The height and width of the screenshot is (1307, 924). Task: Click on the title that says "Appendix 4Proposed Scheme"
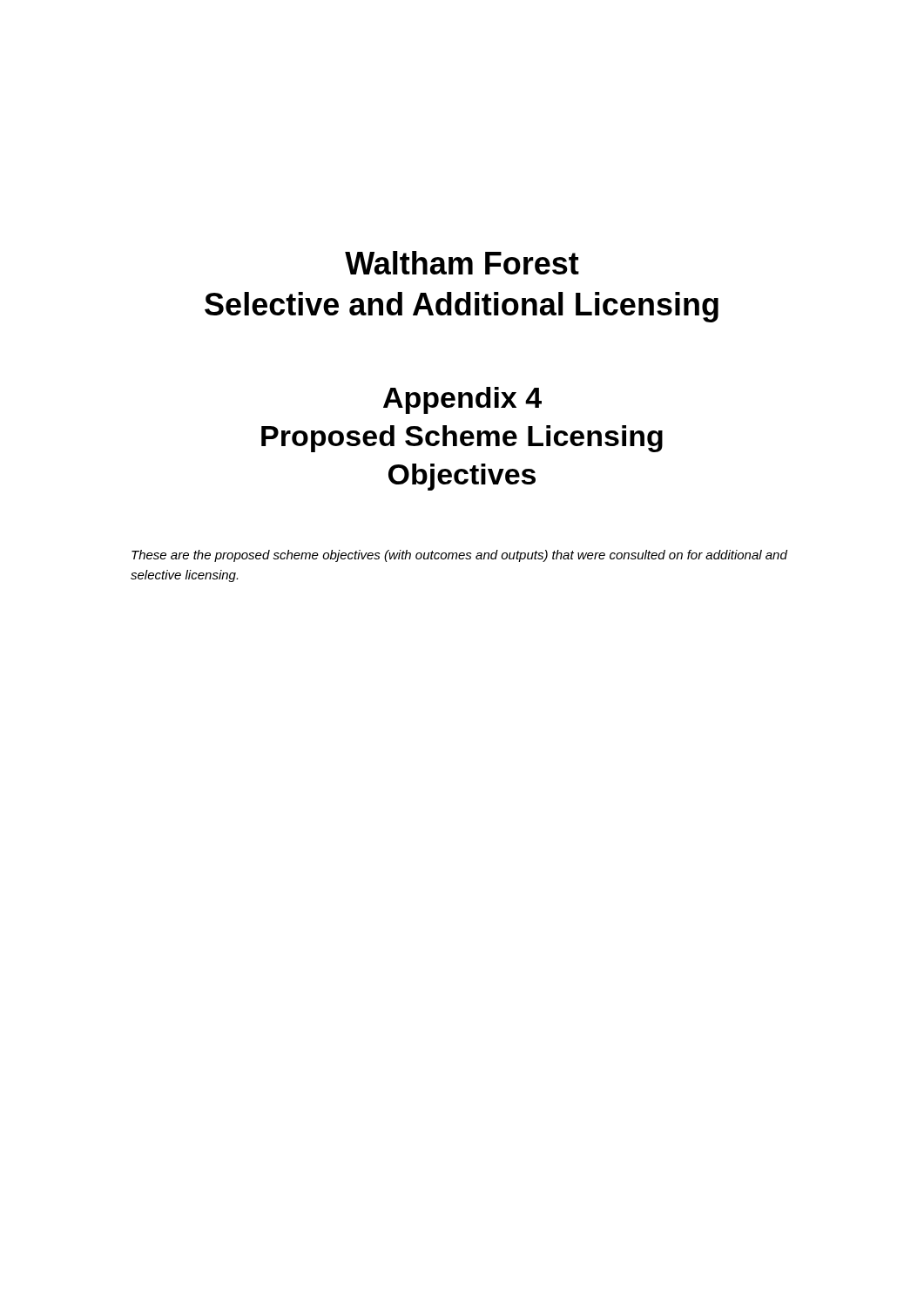(x=462, y=436)
